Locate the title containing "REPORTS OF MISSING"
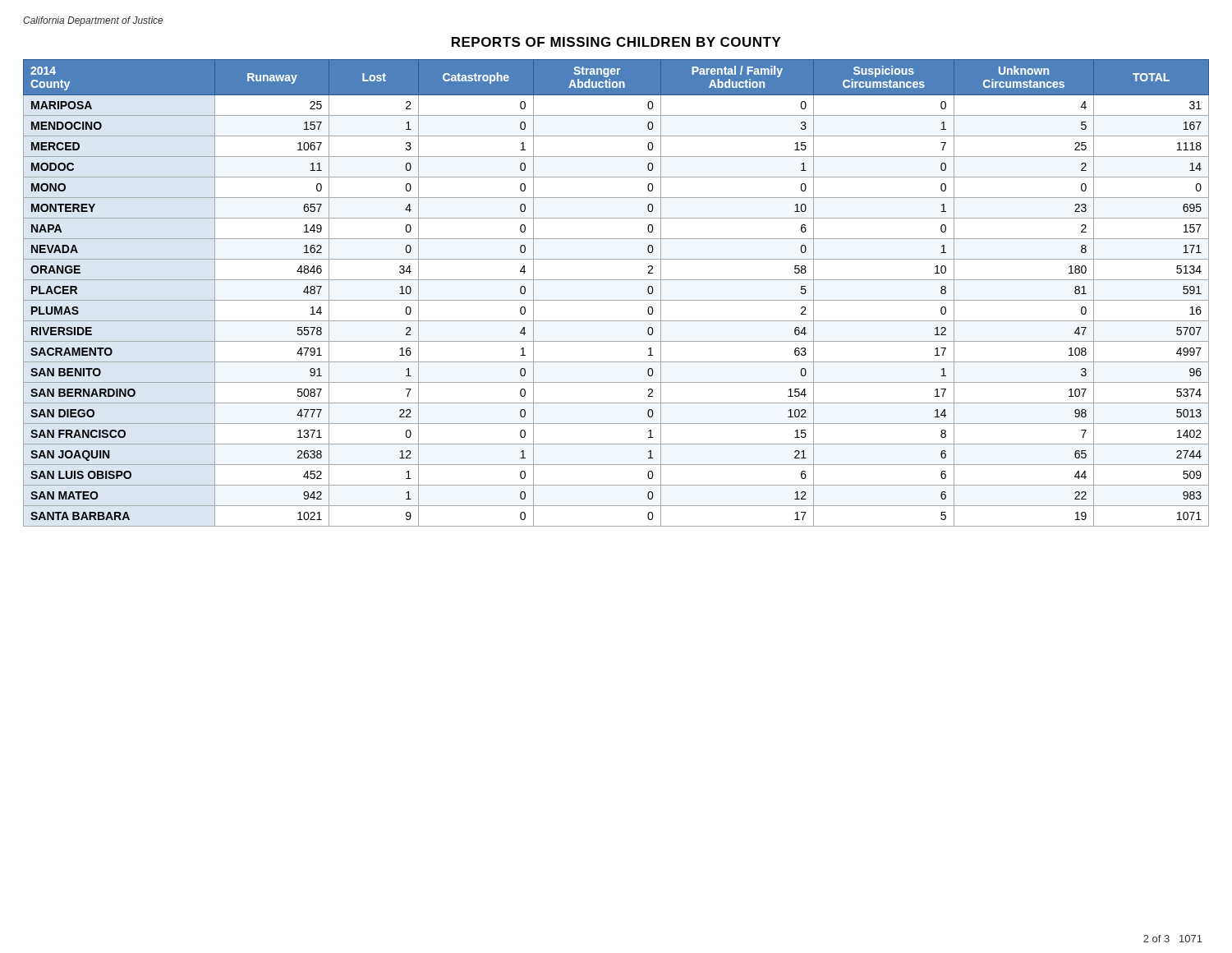 tap(616, 42)
